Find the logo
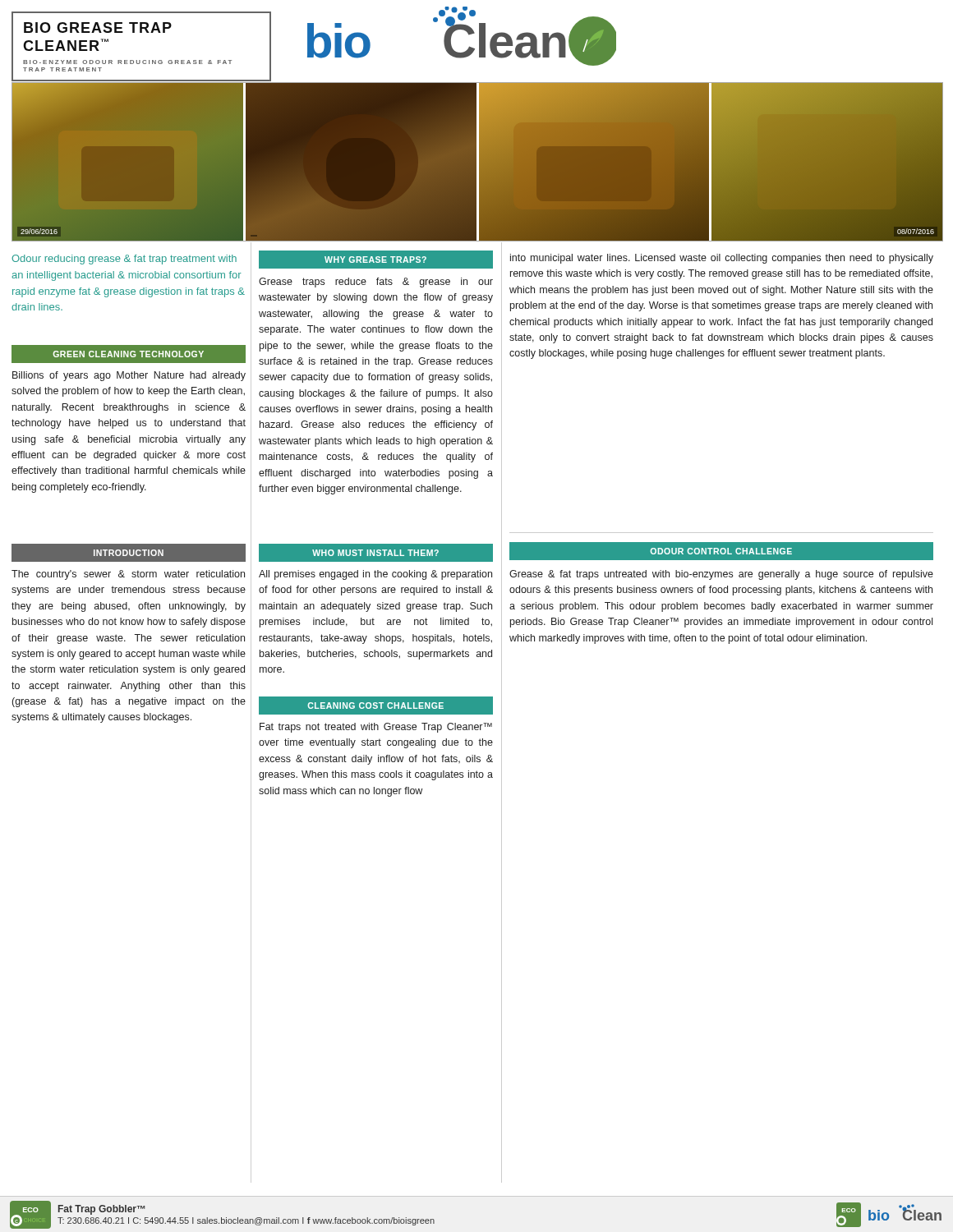Screen dimensions: 1232x953 pyautogui.click(x=460, y=40)
